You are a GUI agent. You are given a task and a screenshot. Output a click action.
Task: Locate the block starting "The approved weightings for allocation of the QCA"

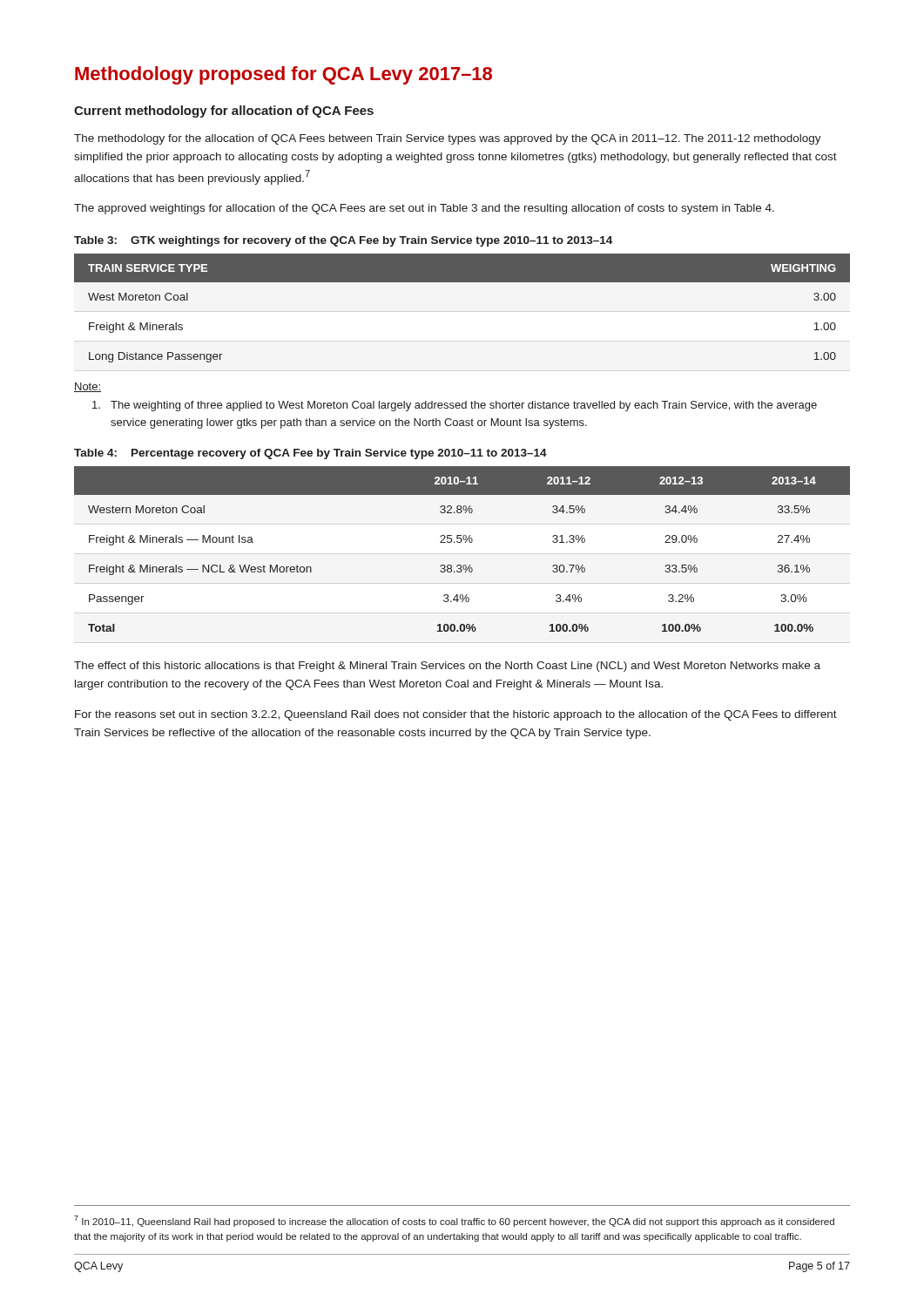click(x=424, y=208)
